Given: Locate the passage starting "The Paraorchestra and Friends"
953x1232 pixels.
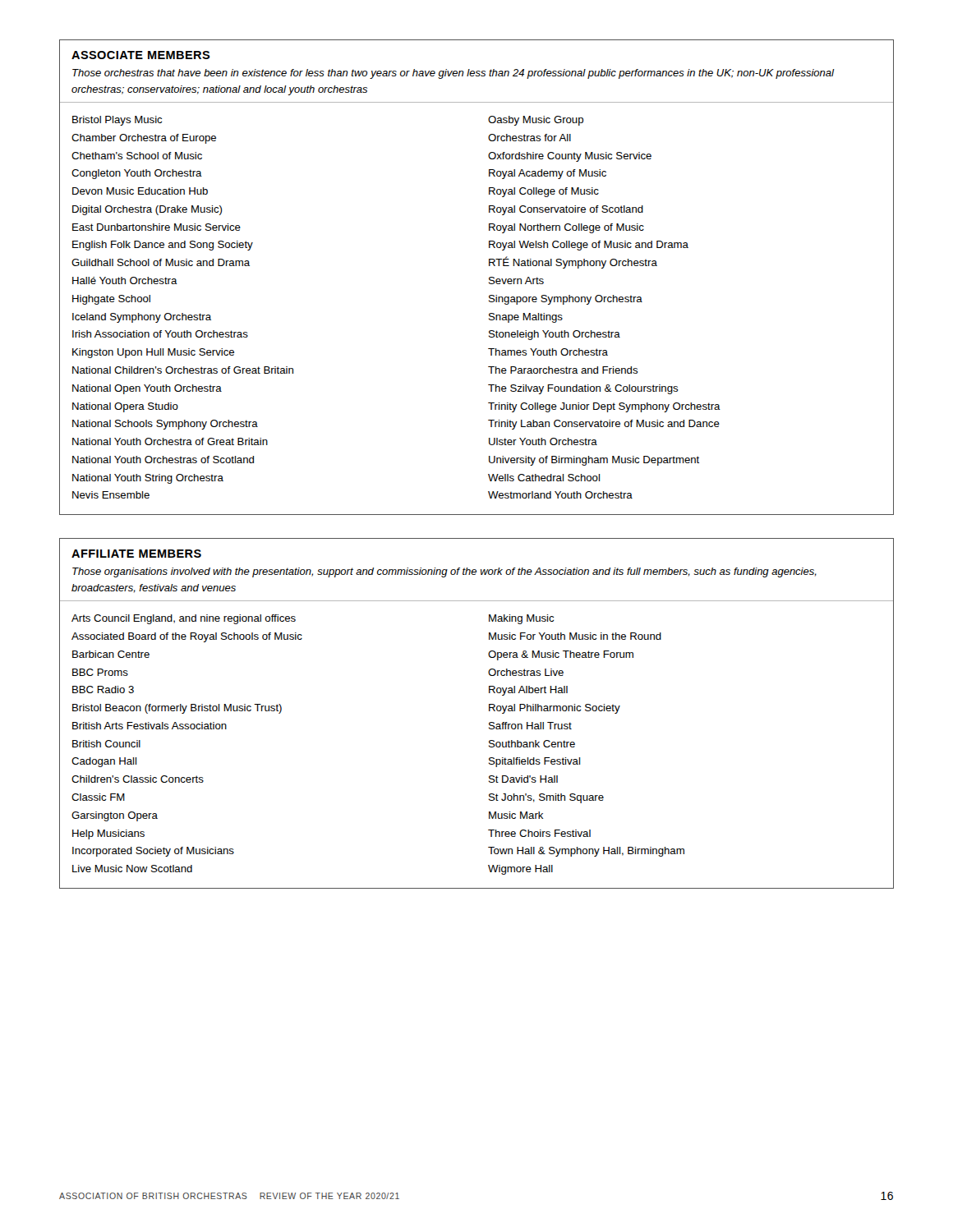Looking at the screenshot, I should (x=563, y=370).
